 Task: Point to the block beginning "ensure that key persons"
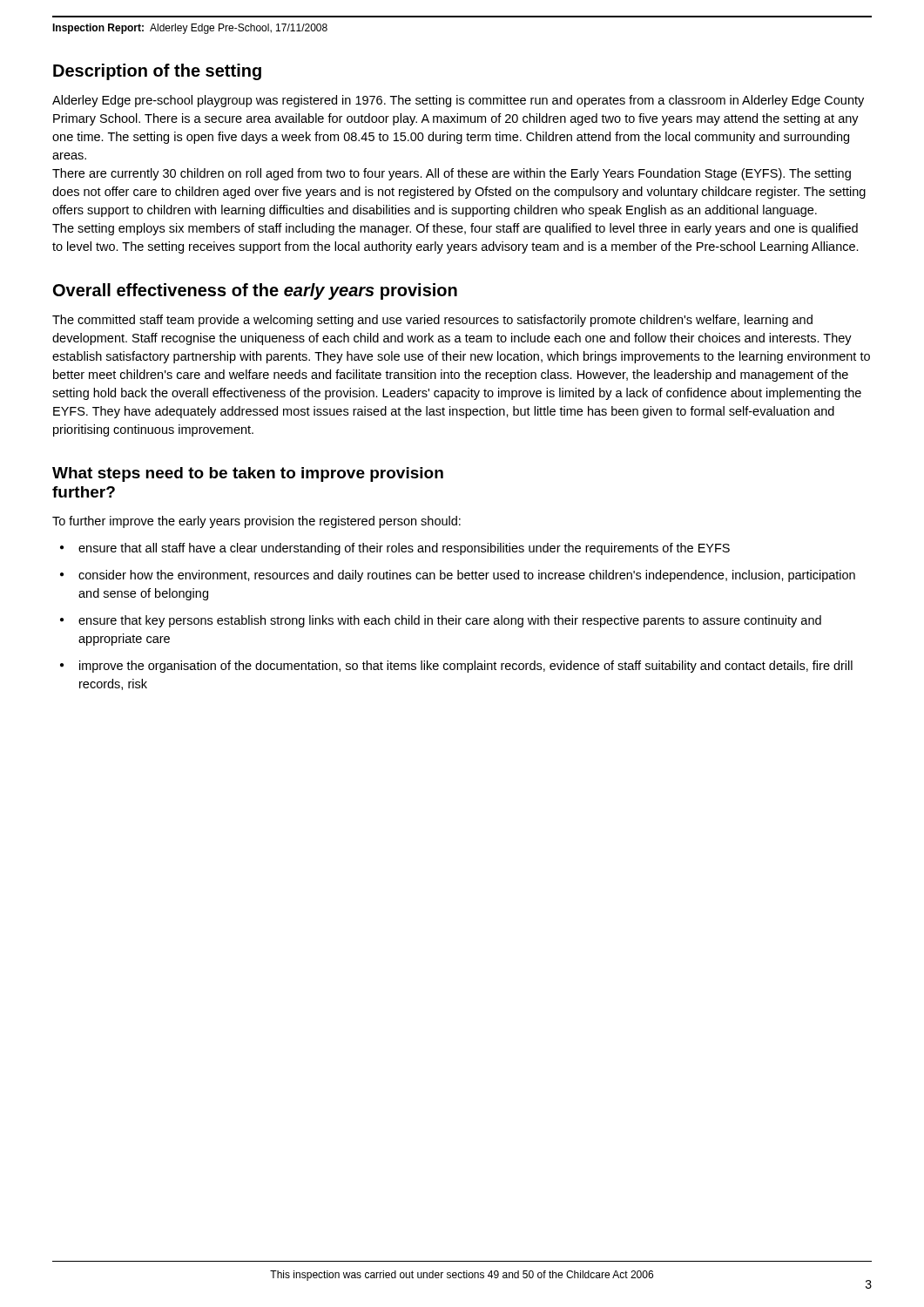[x=450, y=630]
